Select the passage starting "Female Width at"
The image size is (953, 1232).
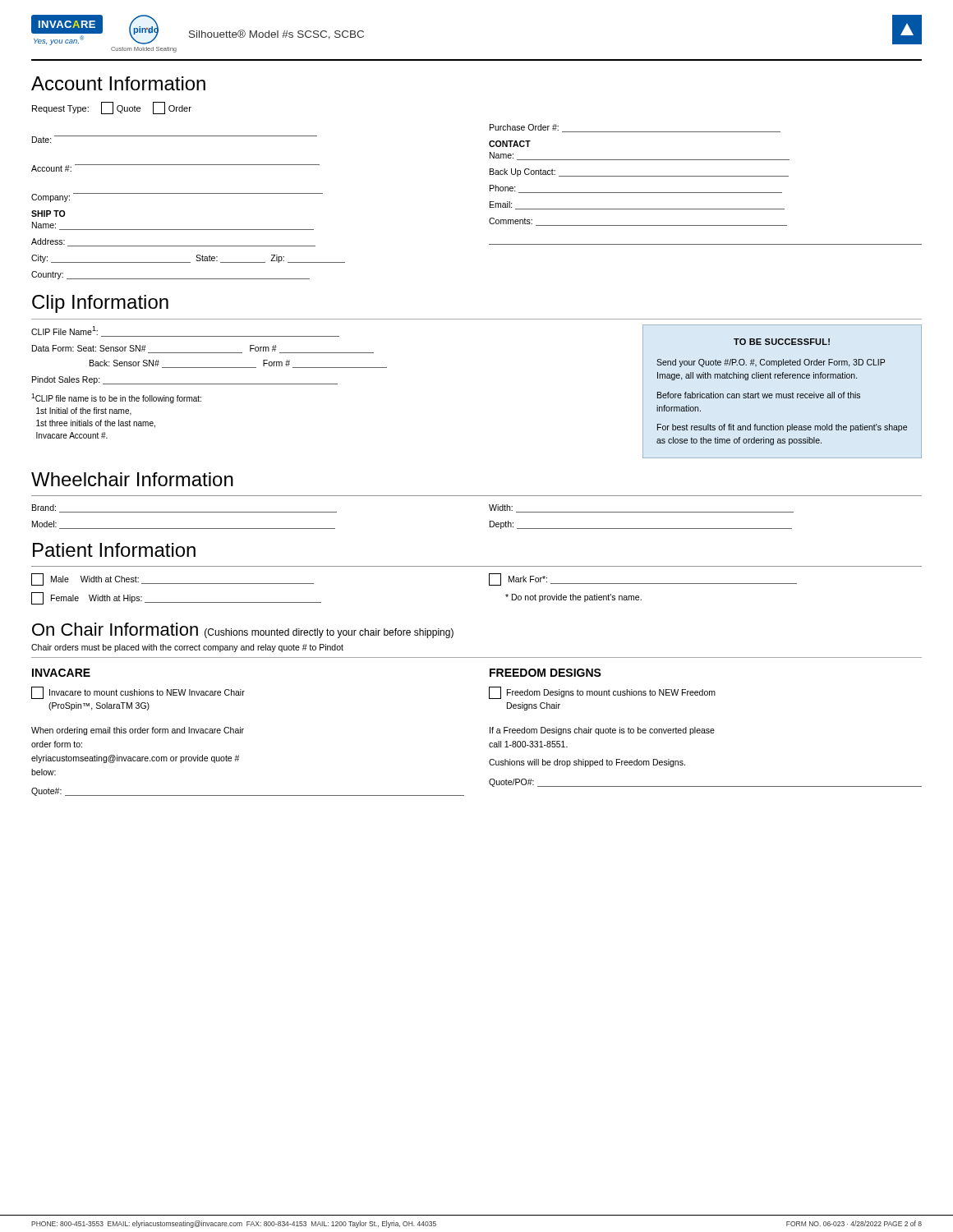pyautogui.click(x=176, y=598)
